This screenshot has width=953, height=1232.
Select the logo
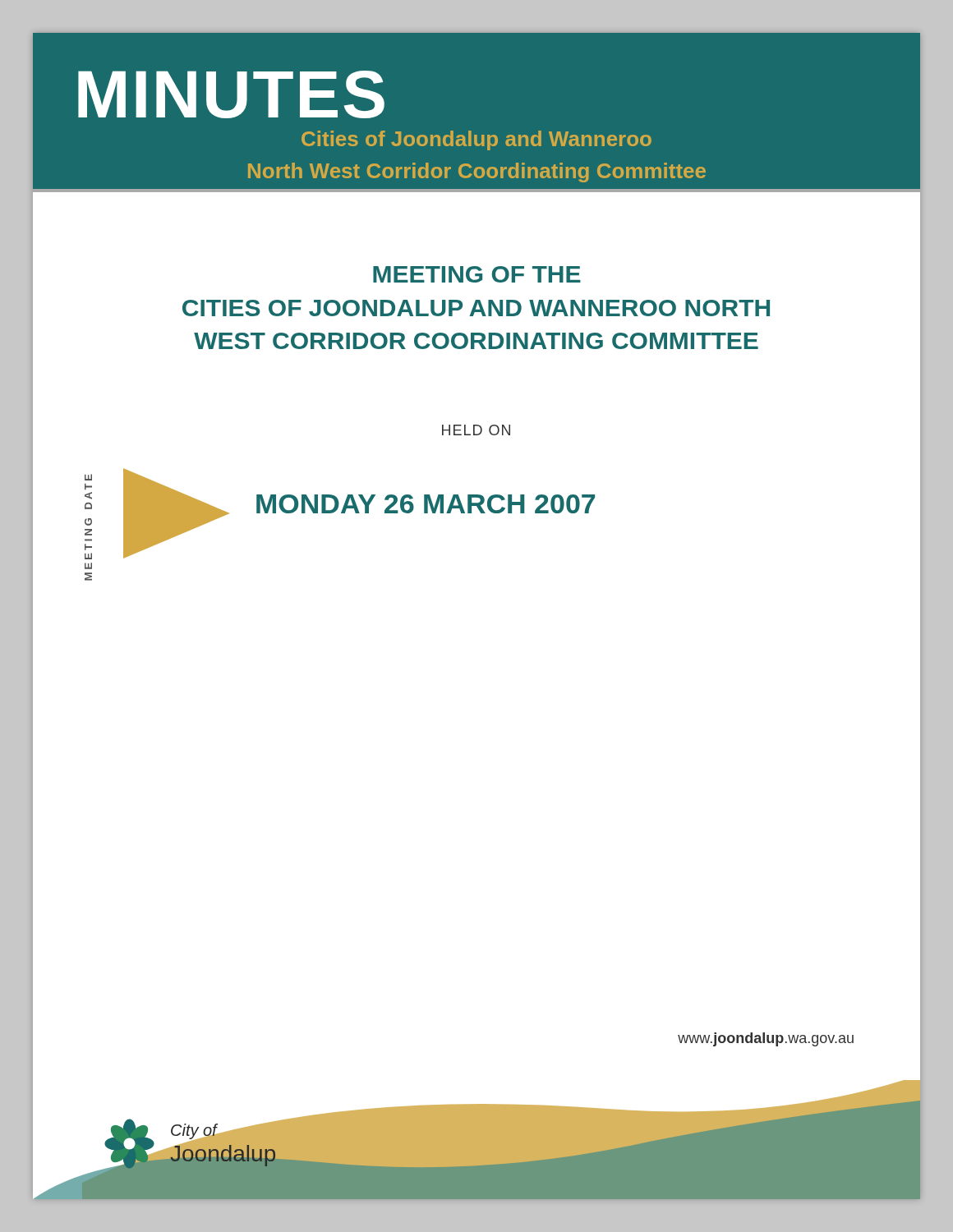[x=187, y=1144]
